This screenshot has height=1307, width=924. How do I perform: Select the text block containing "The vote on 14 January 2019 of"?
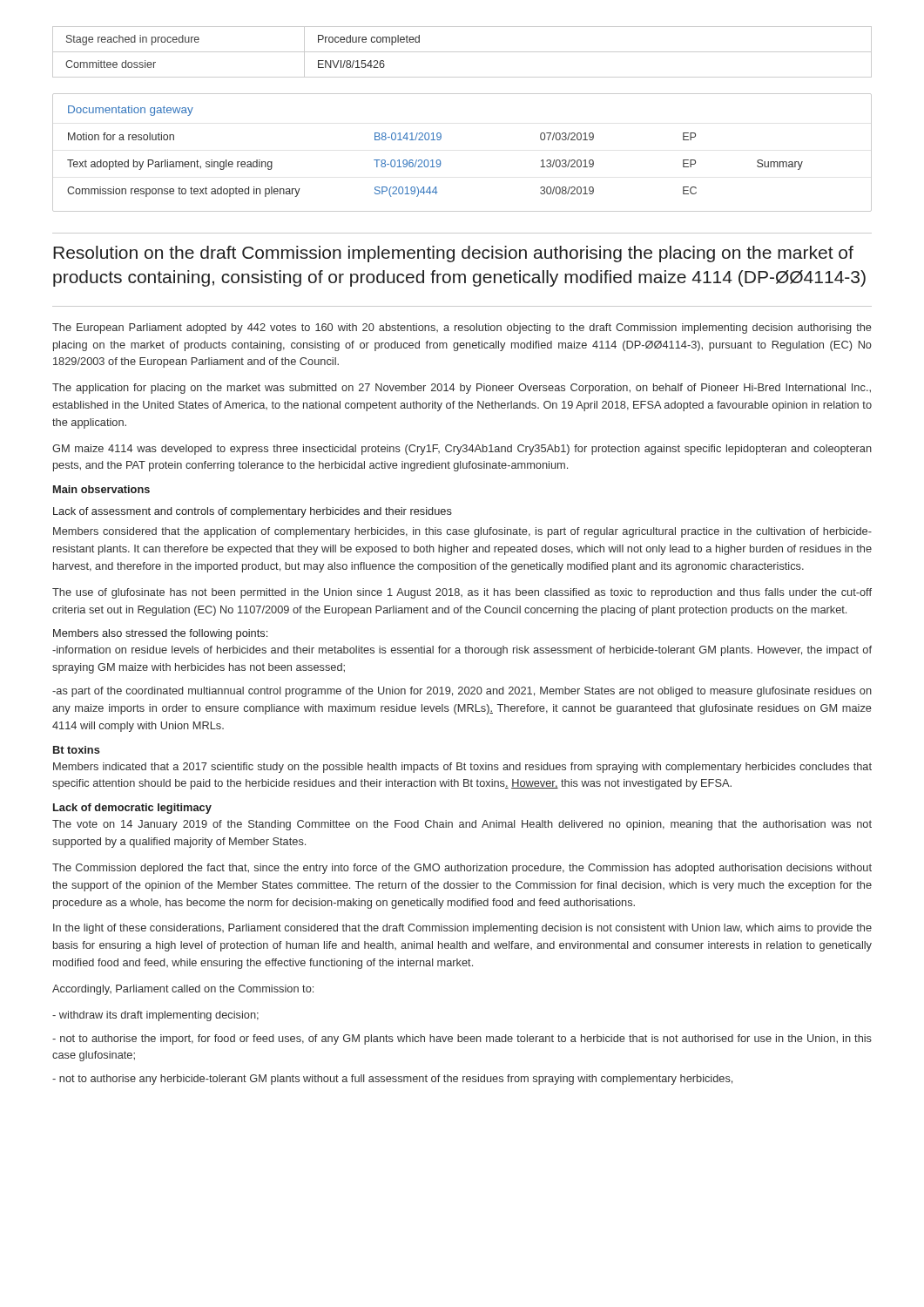(x=462, y=833)
